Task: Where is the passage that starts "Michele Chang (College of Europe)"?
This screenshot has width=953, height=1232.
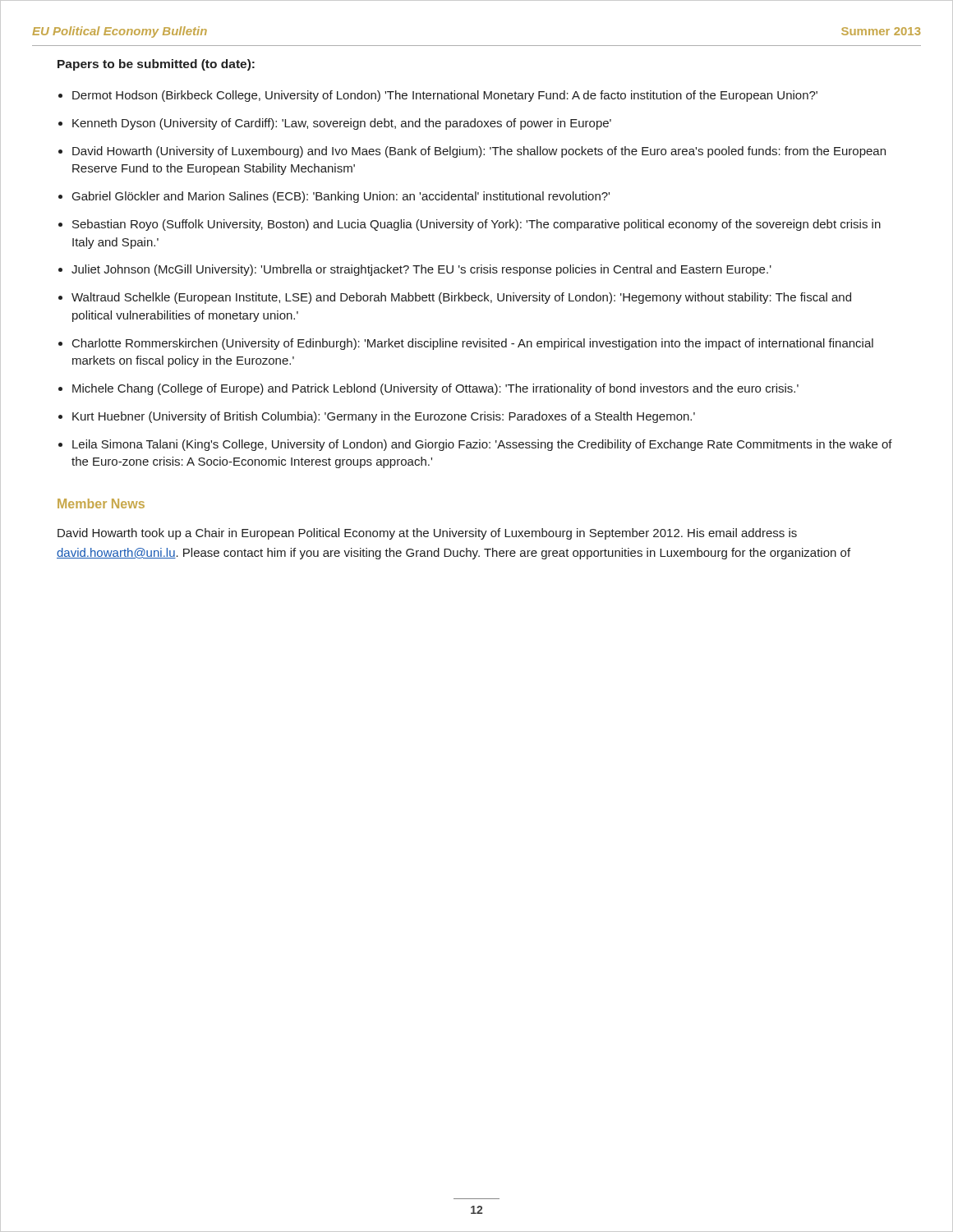Action: [x=484, y=388]
